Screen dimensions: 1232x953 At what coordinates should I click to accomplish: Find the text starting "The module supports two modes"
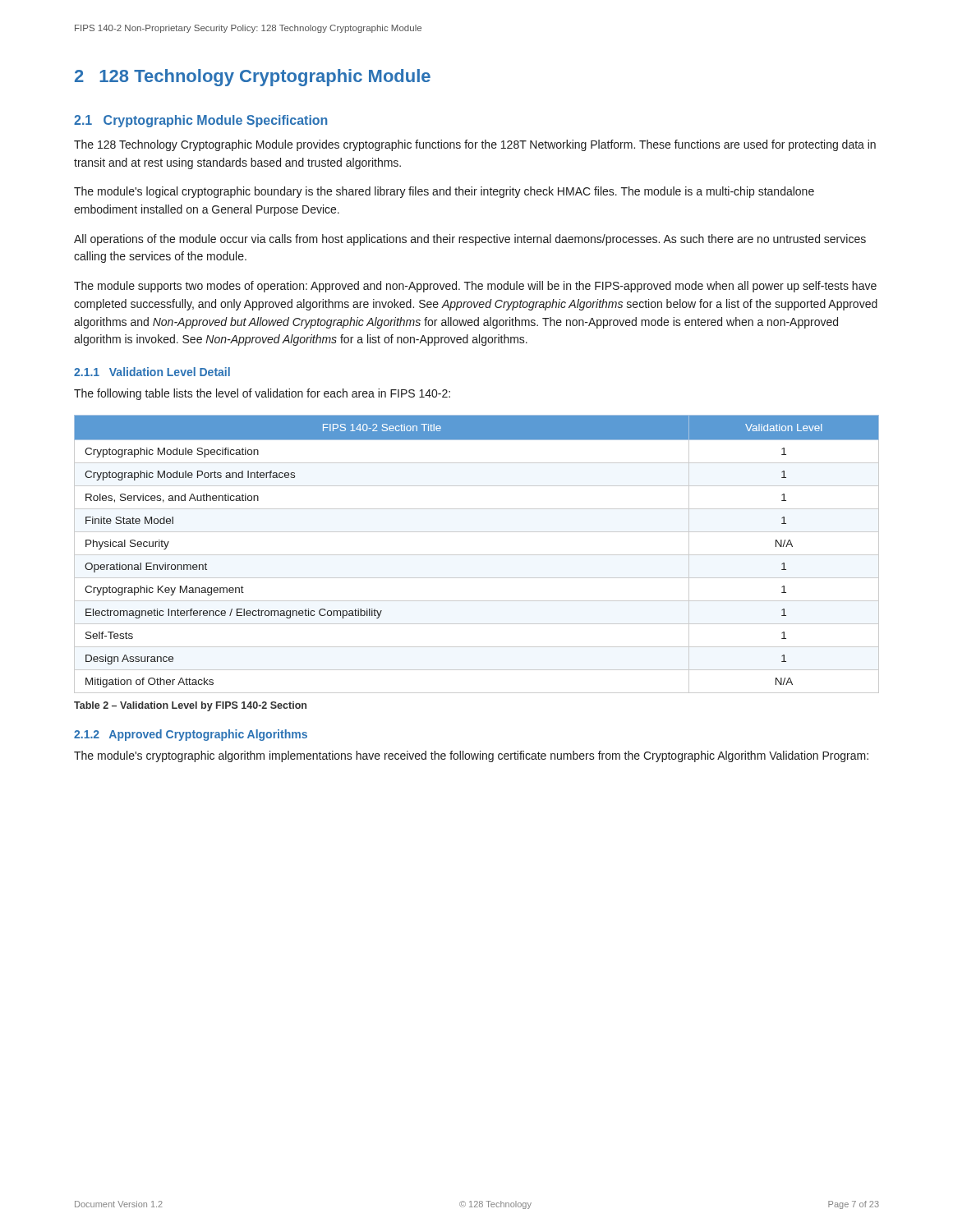point(476,313)
